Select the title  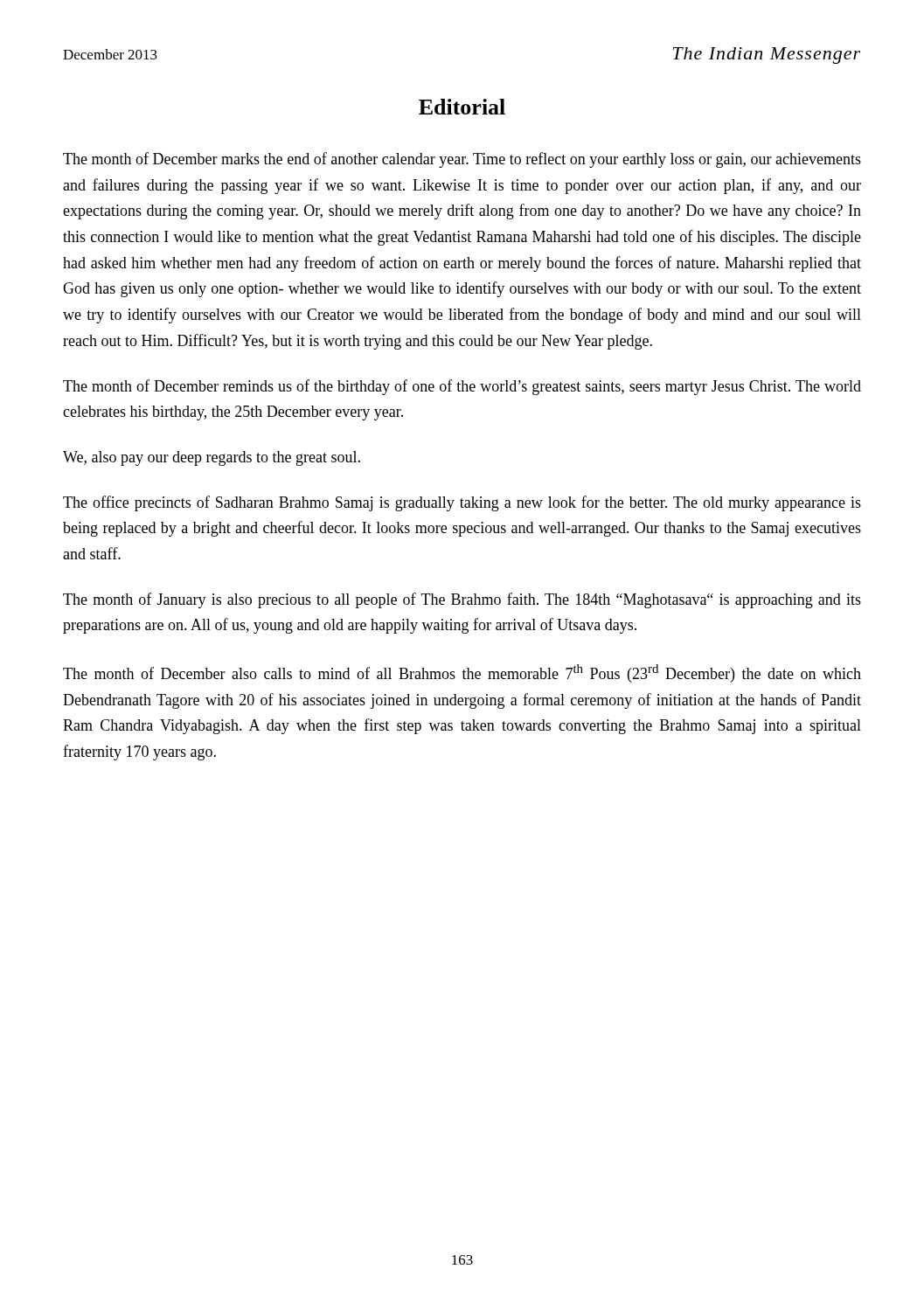(x=462, y=108)
